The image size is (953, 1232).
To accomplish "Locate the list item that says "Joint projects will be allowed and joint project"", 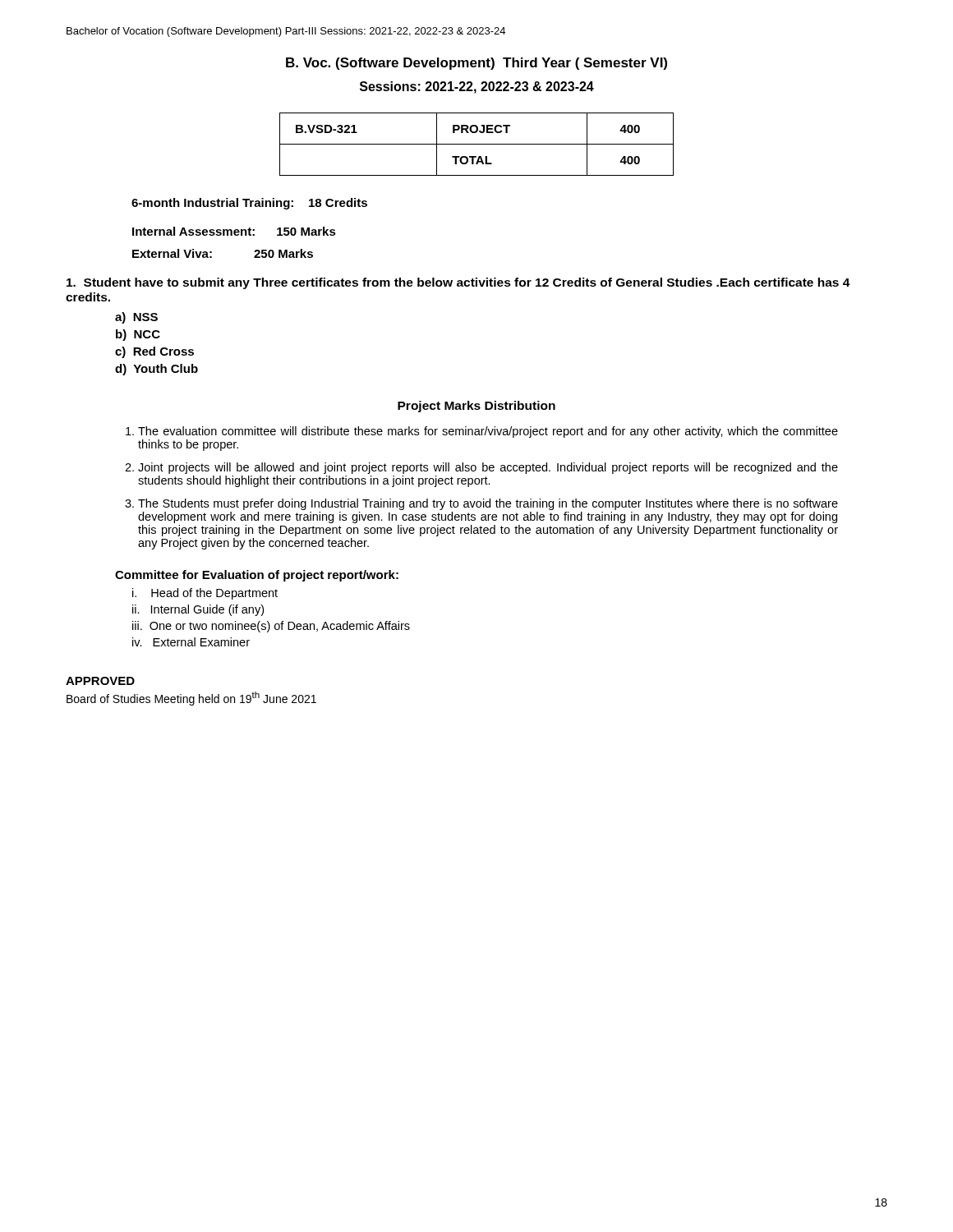I will 488,474.
